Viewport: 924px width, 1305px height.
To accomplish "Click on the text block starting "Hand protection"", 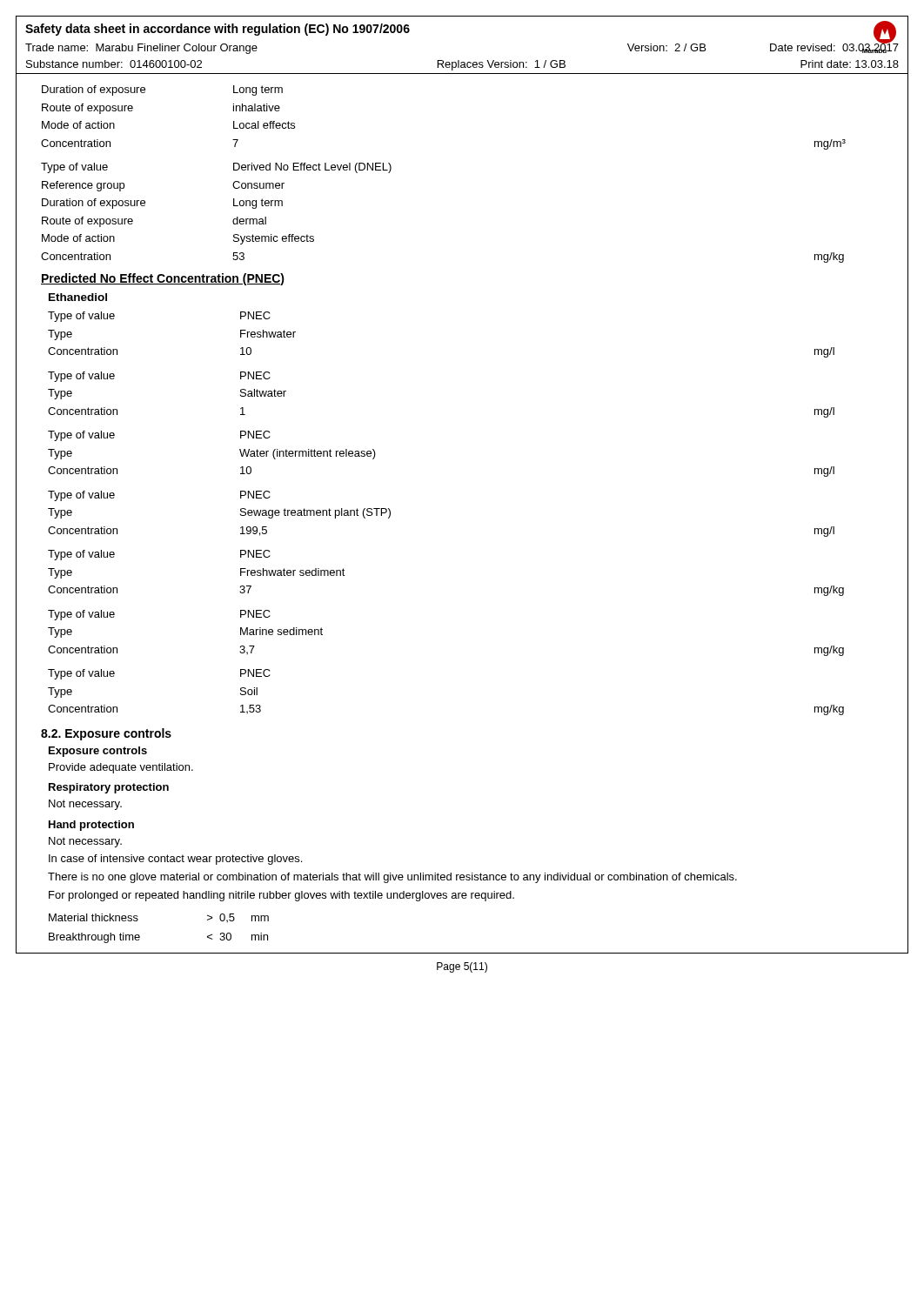I will point(91,824).
